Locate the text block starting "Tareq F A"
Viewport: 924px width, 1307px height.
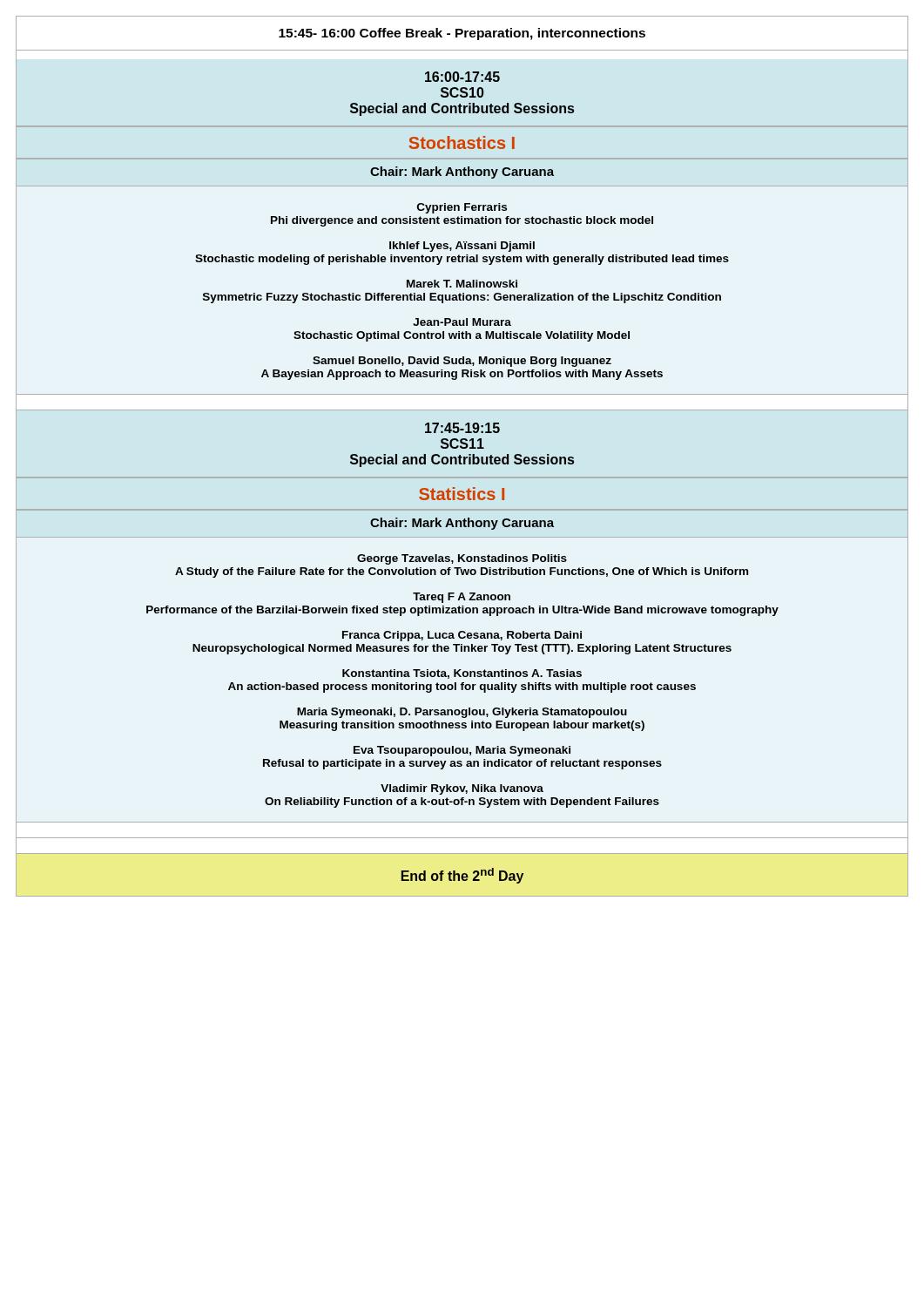pyautogui.click(x=462, y=603)
